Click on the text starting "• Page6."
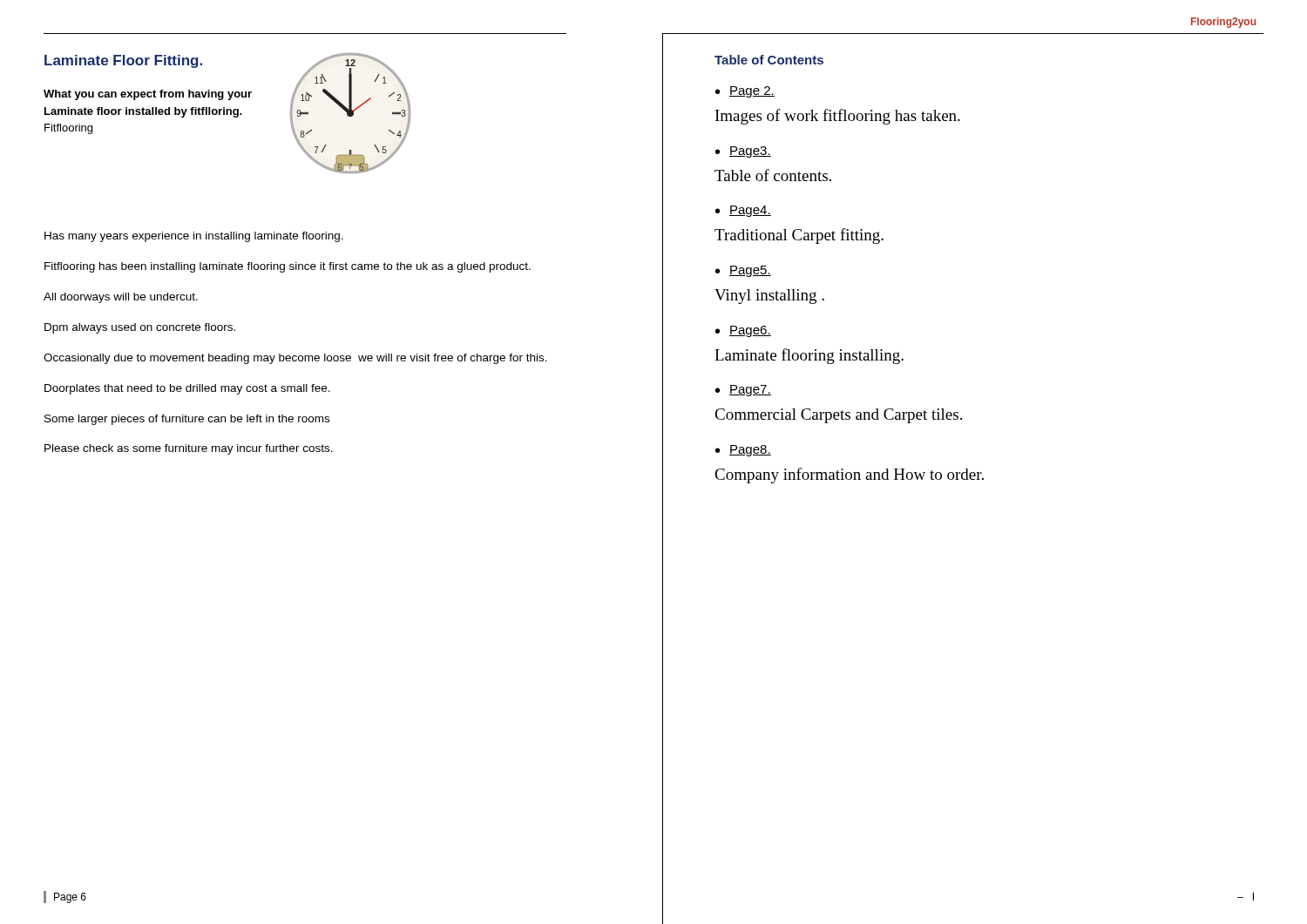1307x924 pixels. [x=743, y=331]
